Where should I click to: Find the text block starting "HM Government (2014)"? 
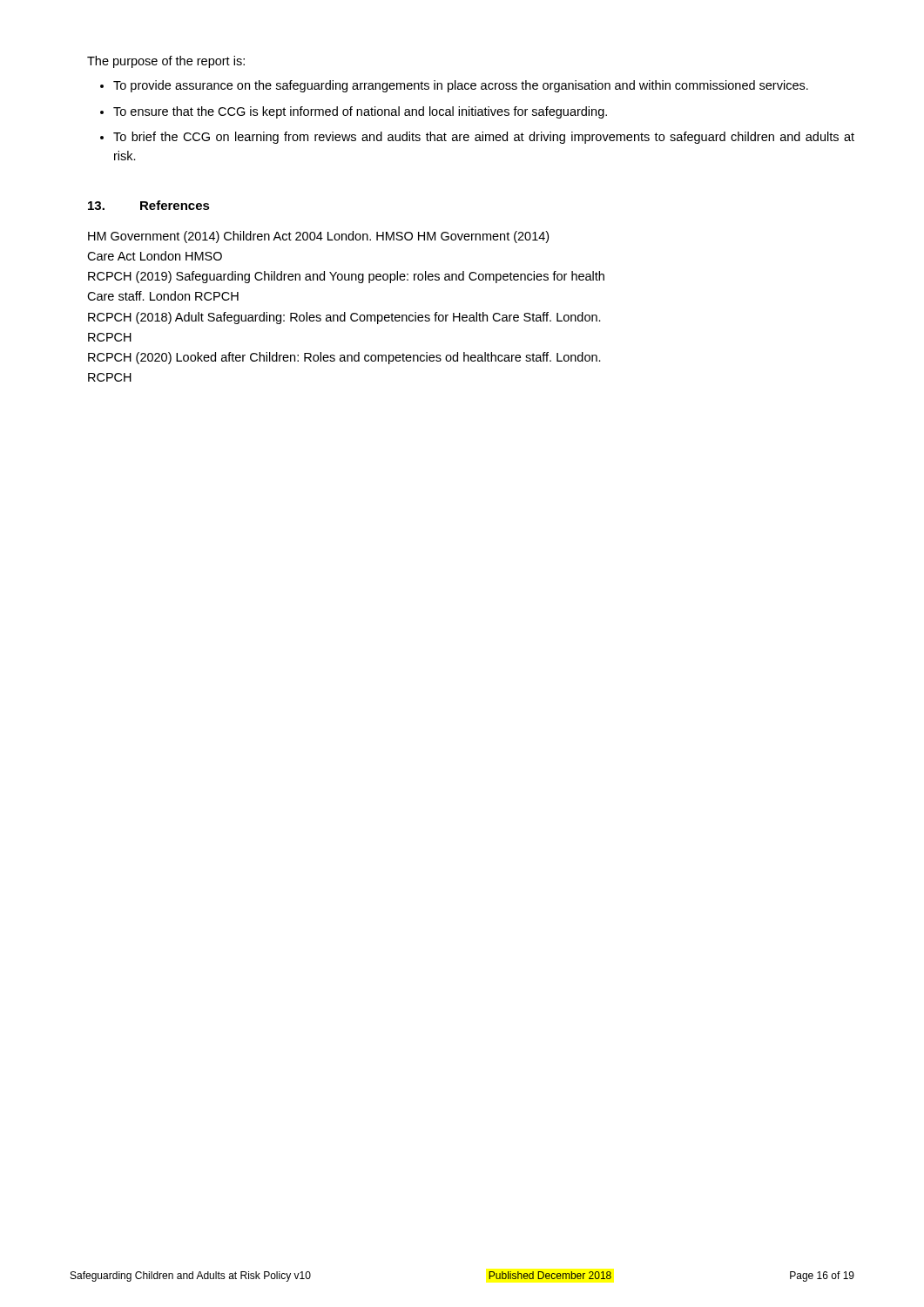pos(471,307)
